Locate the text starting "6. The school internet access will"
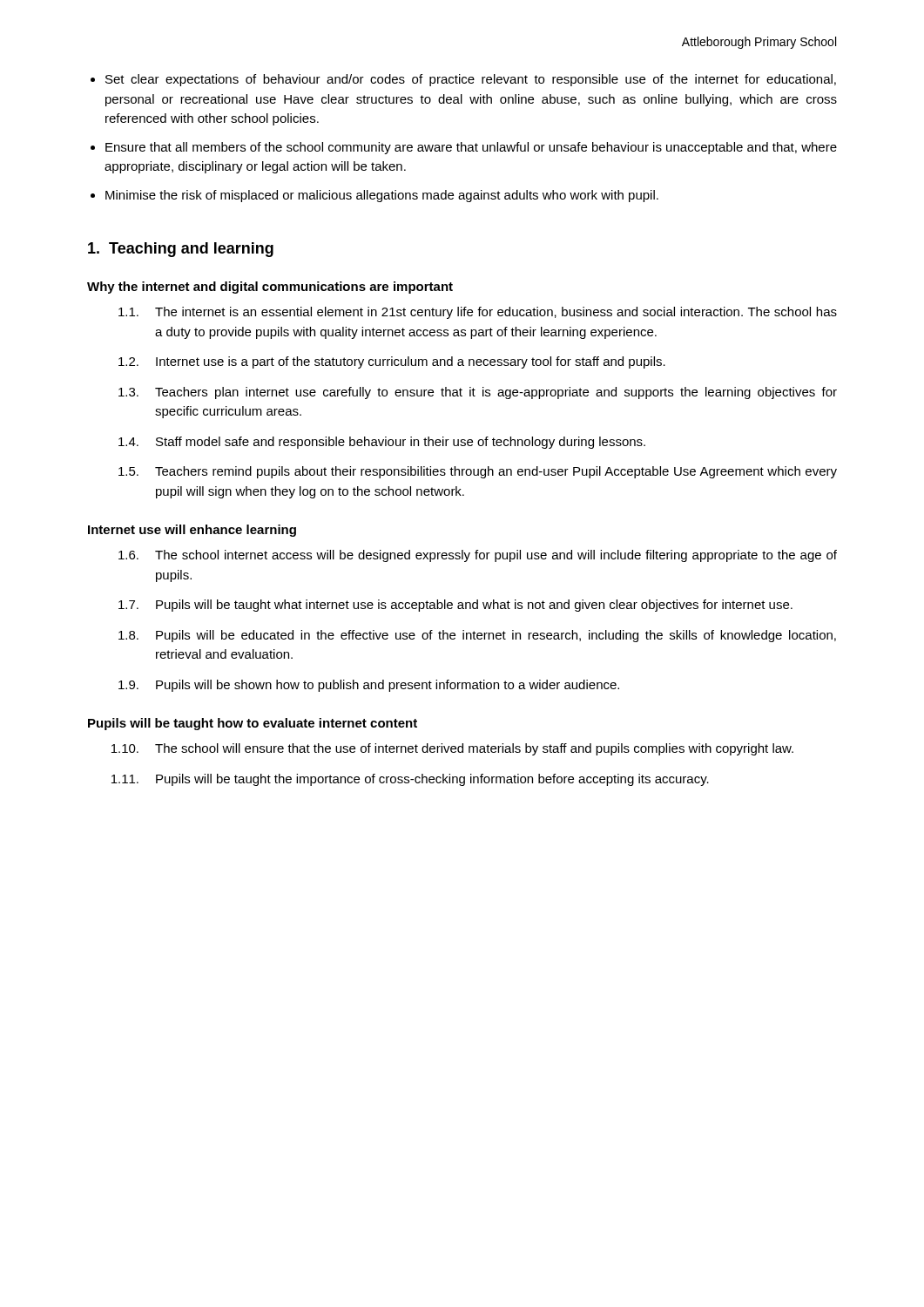The image size is (924, 1307). (462, 565)
